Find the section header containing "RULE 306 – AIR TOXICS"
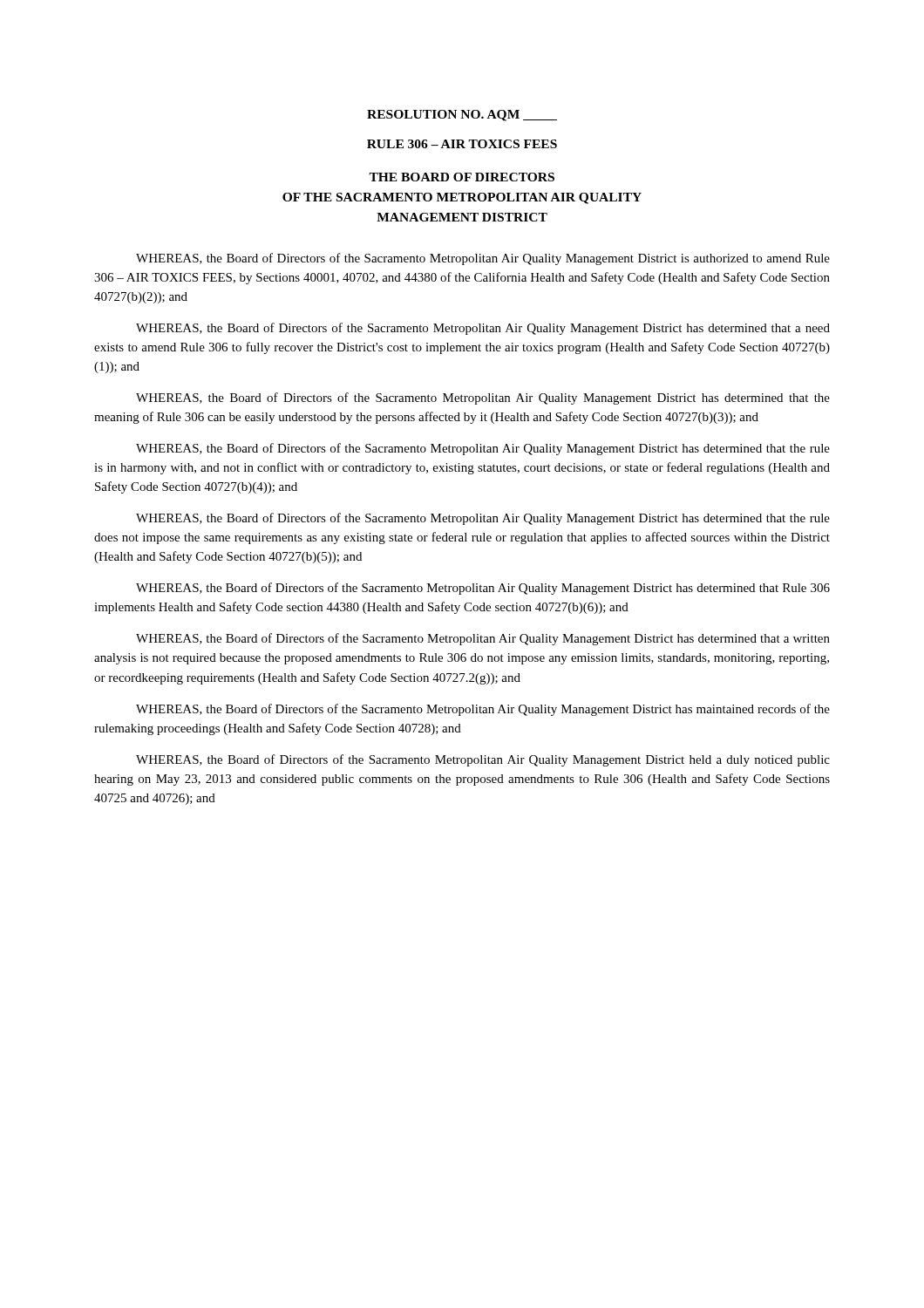Image resolution: width=924 pixels, height=1308 pixels. 462,144
